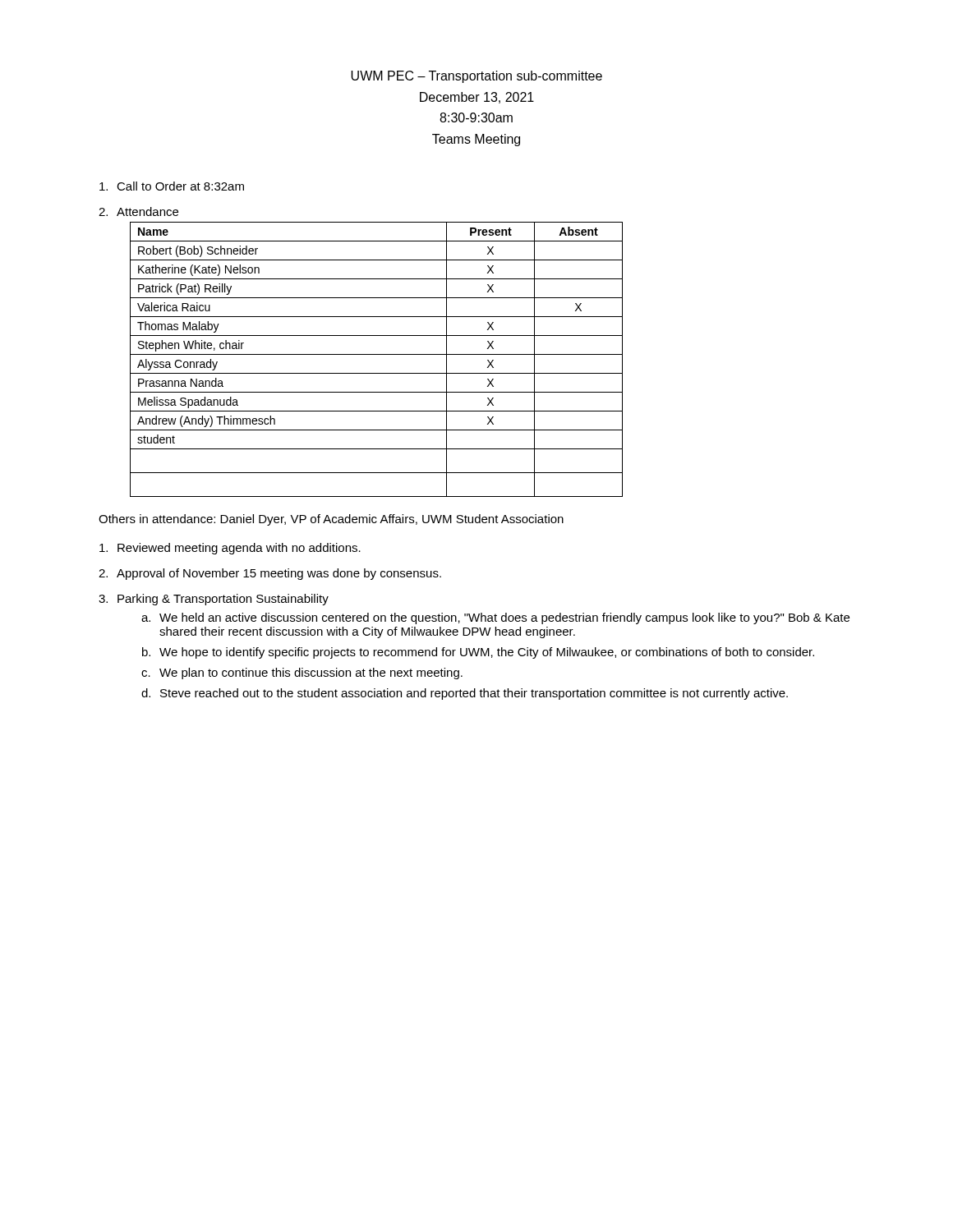
Task: Navigate to the passage starting "UWM PEC – Transportation"
Action: point(476,108)
